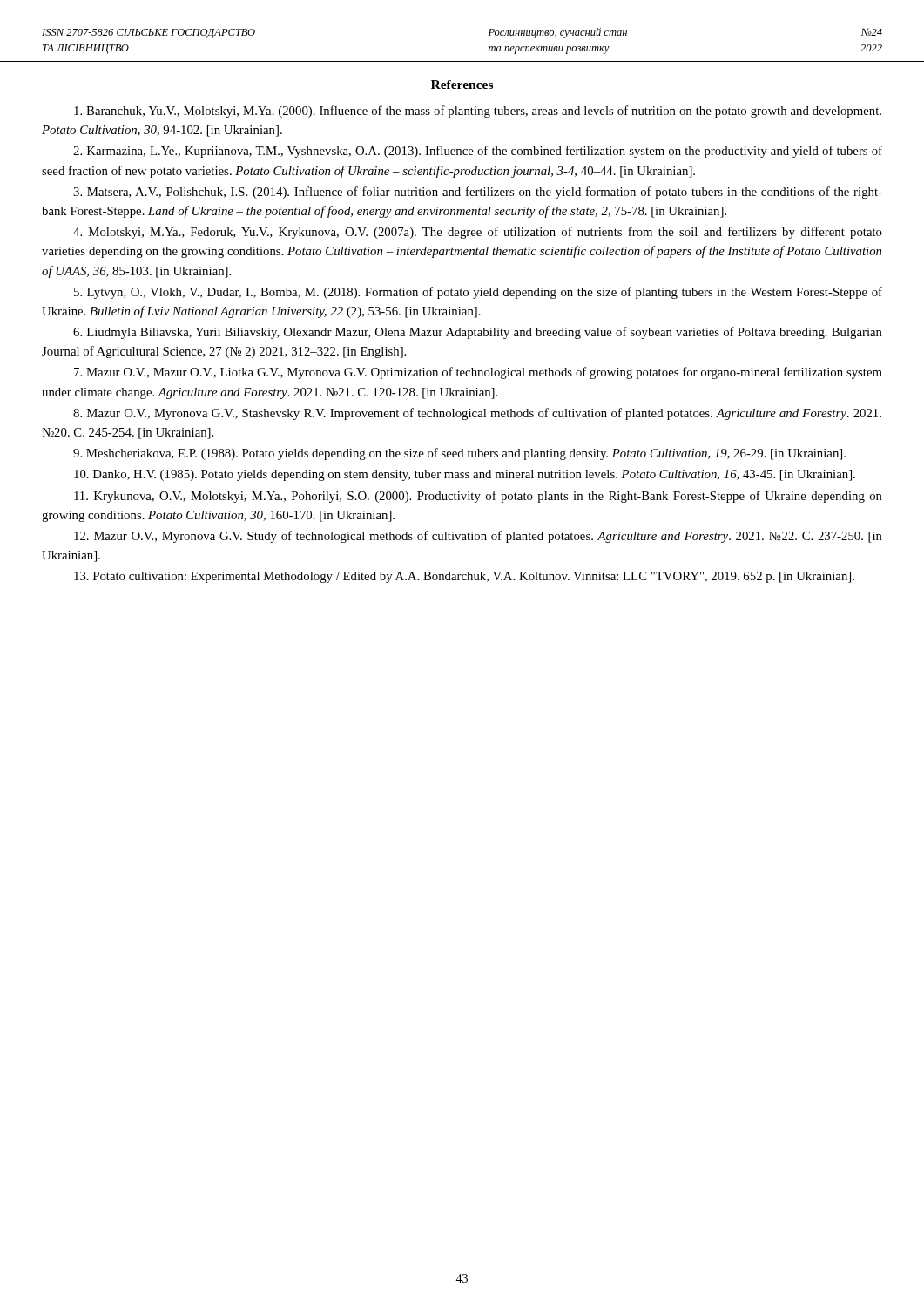The height and width of the screenshot is (1307, 924).
Task: Find the list item with the text "5. Lytvyn, O., Vlokh, V.,"
Action: click(x=462, y=301)
